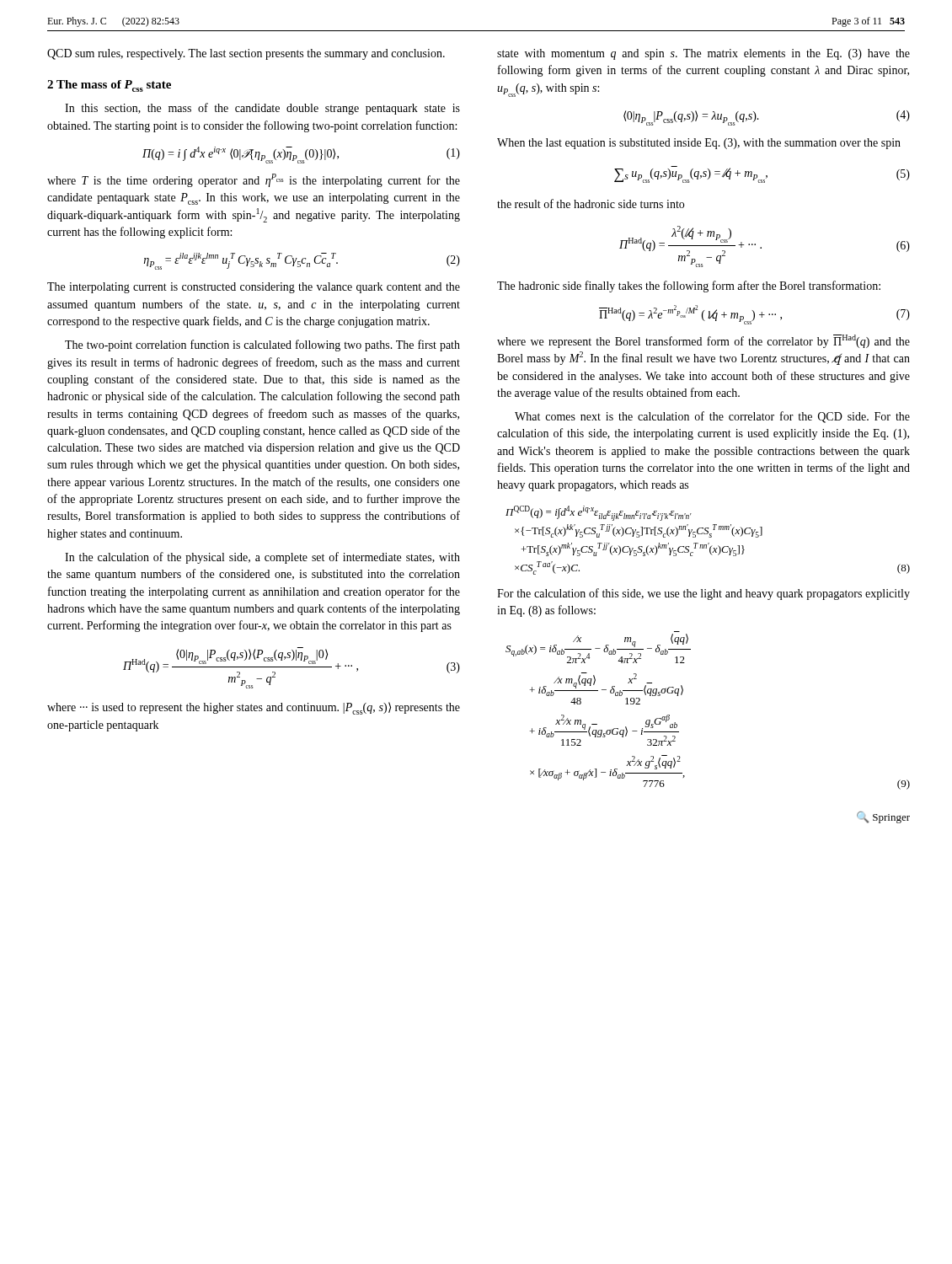Locate the section header with the text "2 The mass of Pcss state"
Image resolution: width=952 pixels, height=1264 pixels.
tap(109, 85)
